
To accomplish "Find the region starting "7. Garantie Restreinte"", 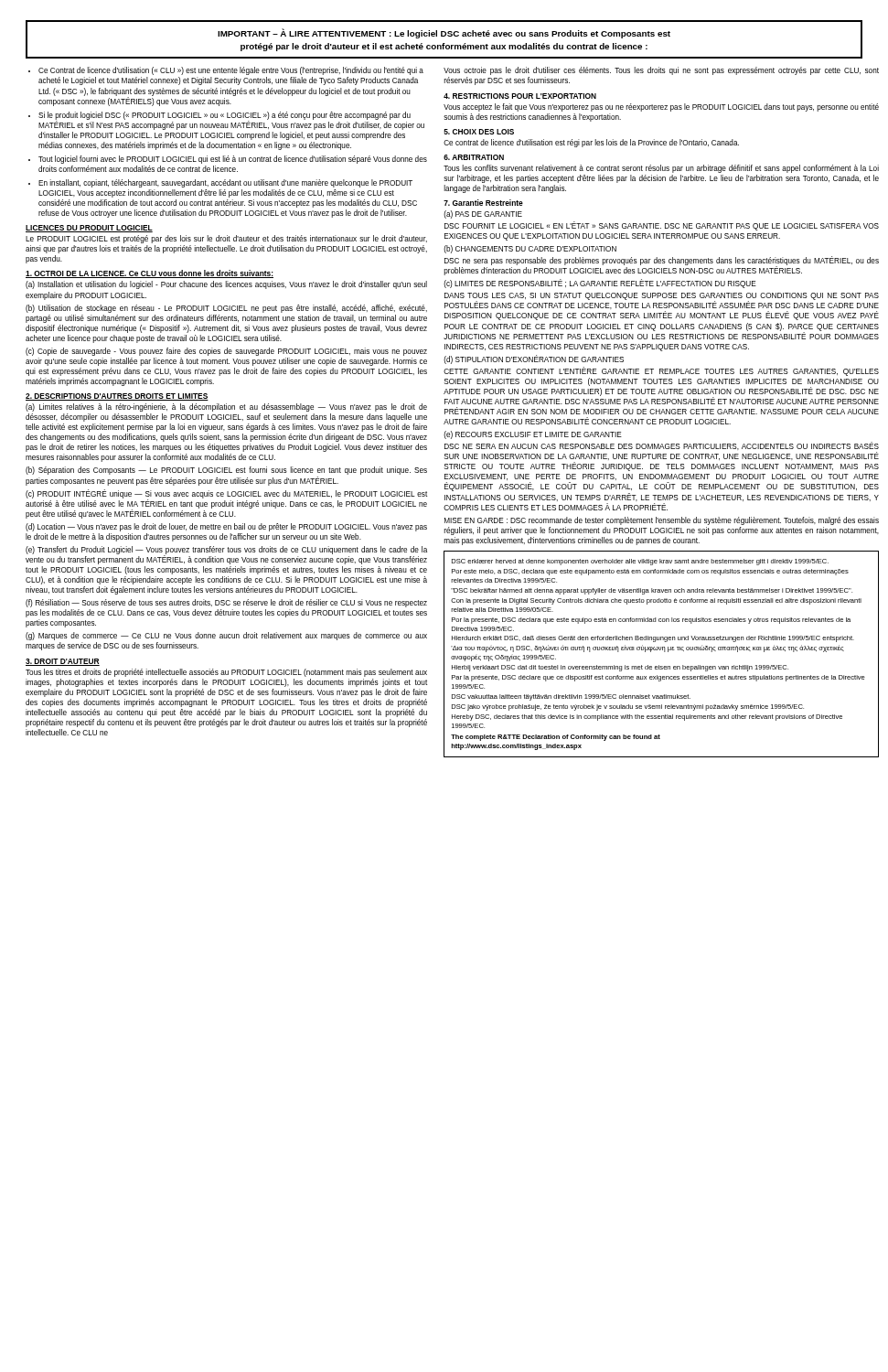I will coord(483,203).
